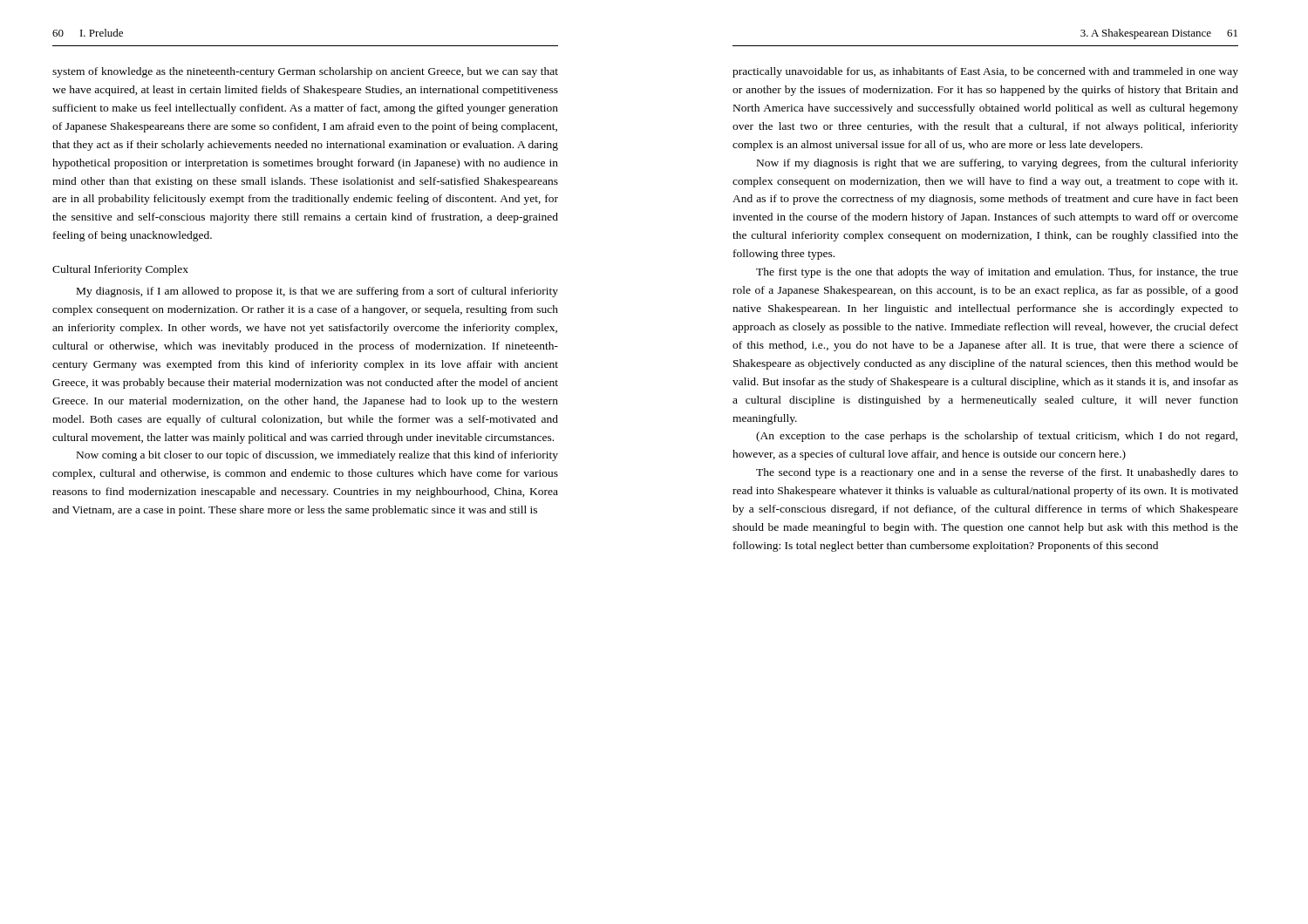The width and height of the screenshot is (1308, 924).
Task: Point to the block beginning "Now if my diagnosis is right that we"
Action: click(985, 209)
